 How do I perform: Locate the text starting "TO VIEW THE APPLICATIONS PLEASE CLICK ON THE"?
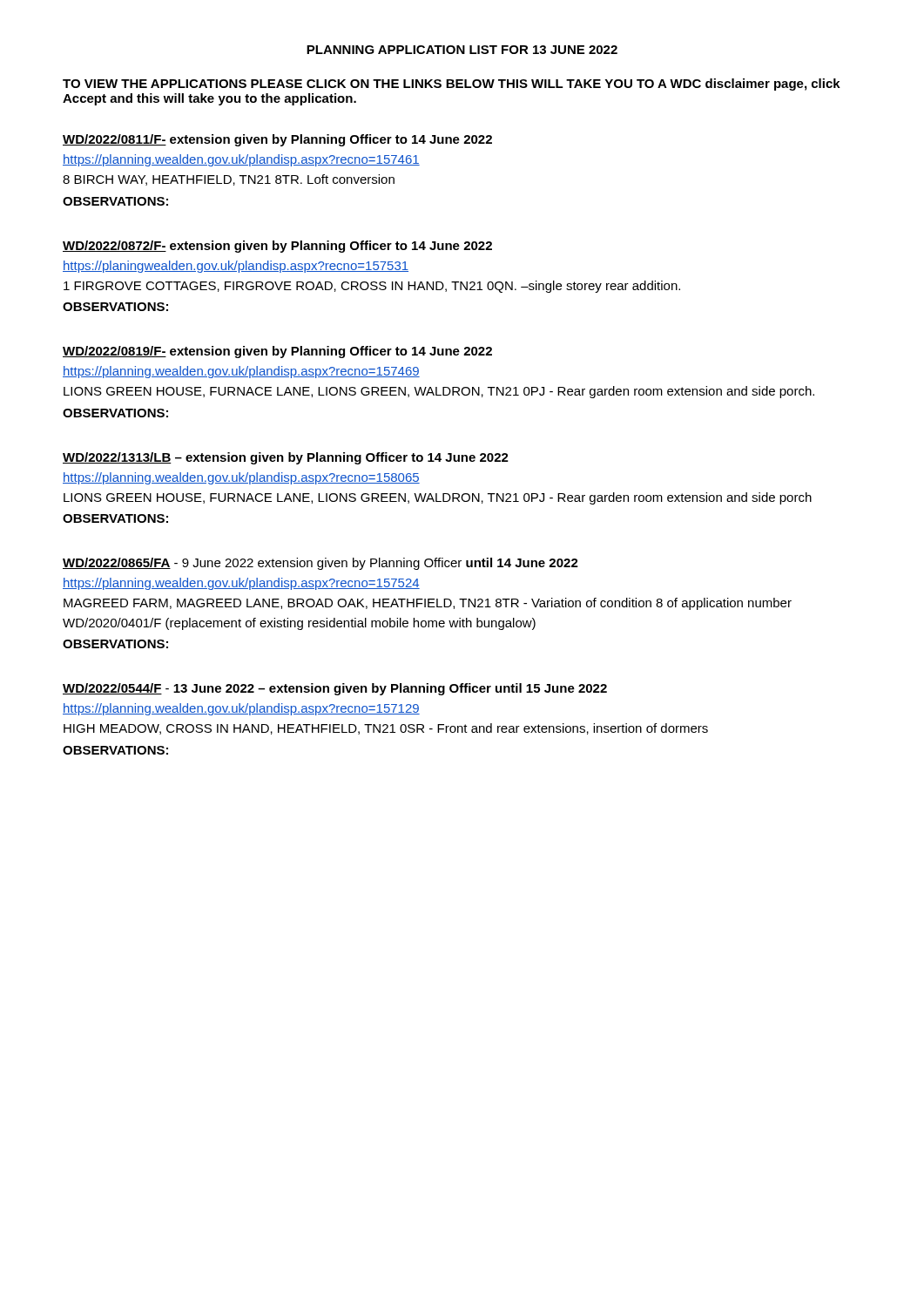pos(451,91)
